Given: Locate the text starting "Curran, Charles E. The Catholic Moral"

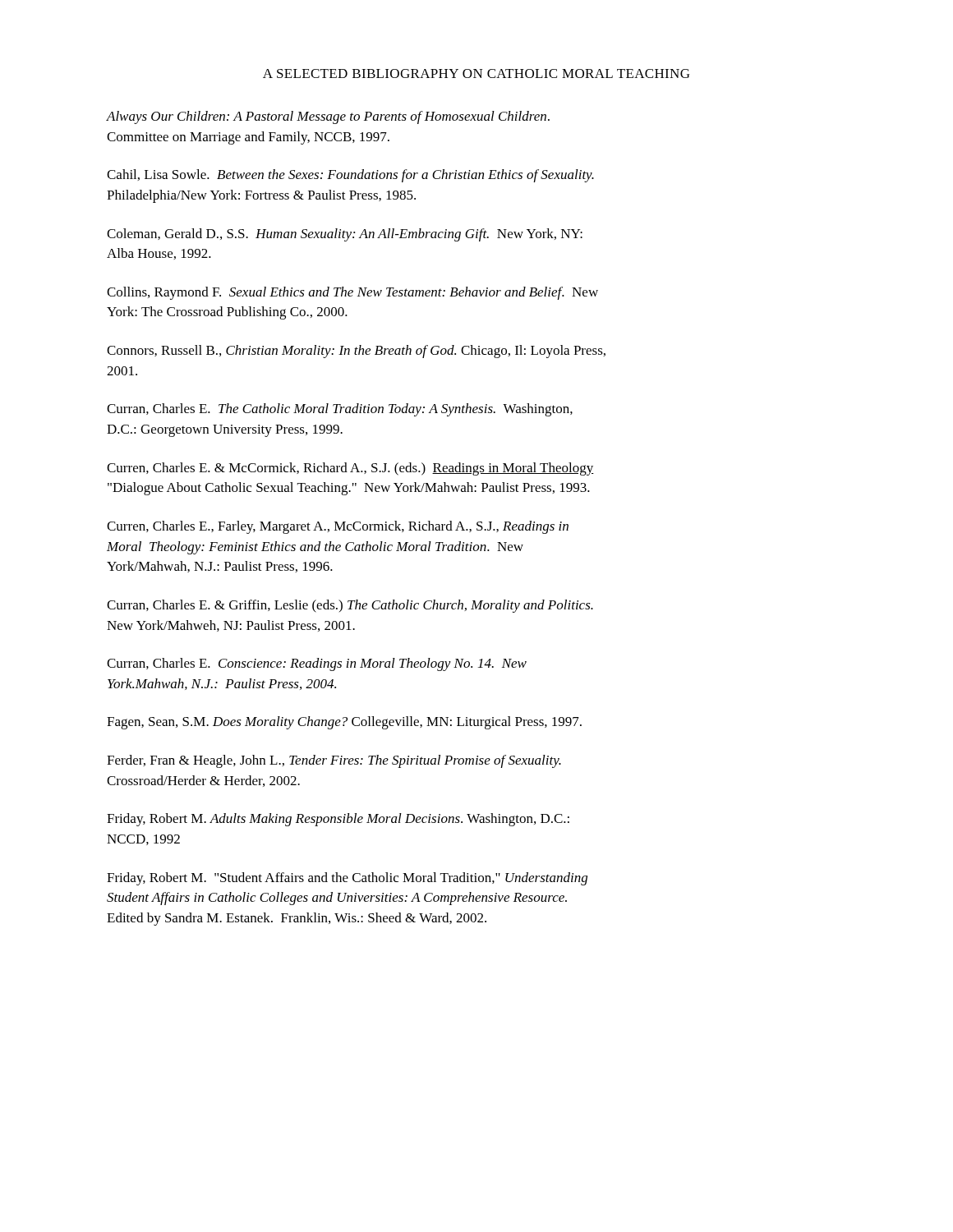Looking at the screenshot, I should (340, 419).
